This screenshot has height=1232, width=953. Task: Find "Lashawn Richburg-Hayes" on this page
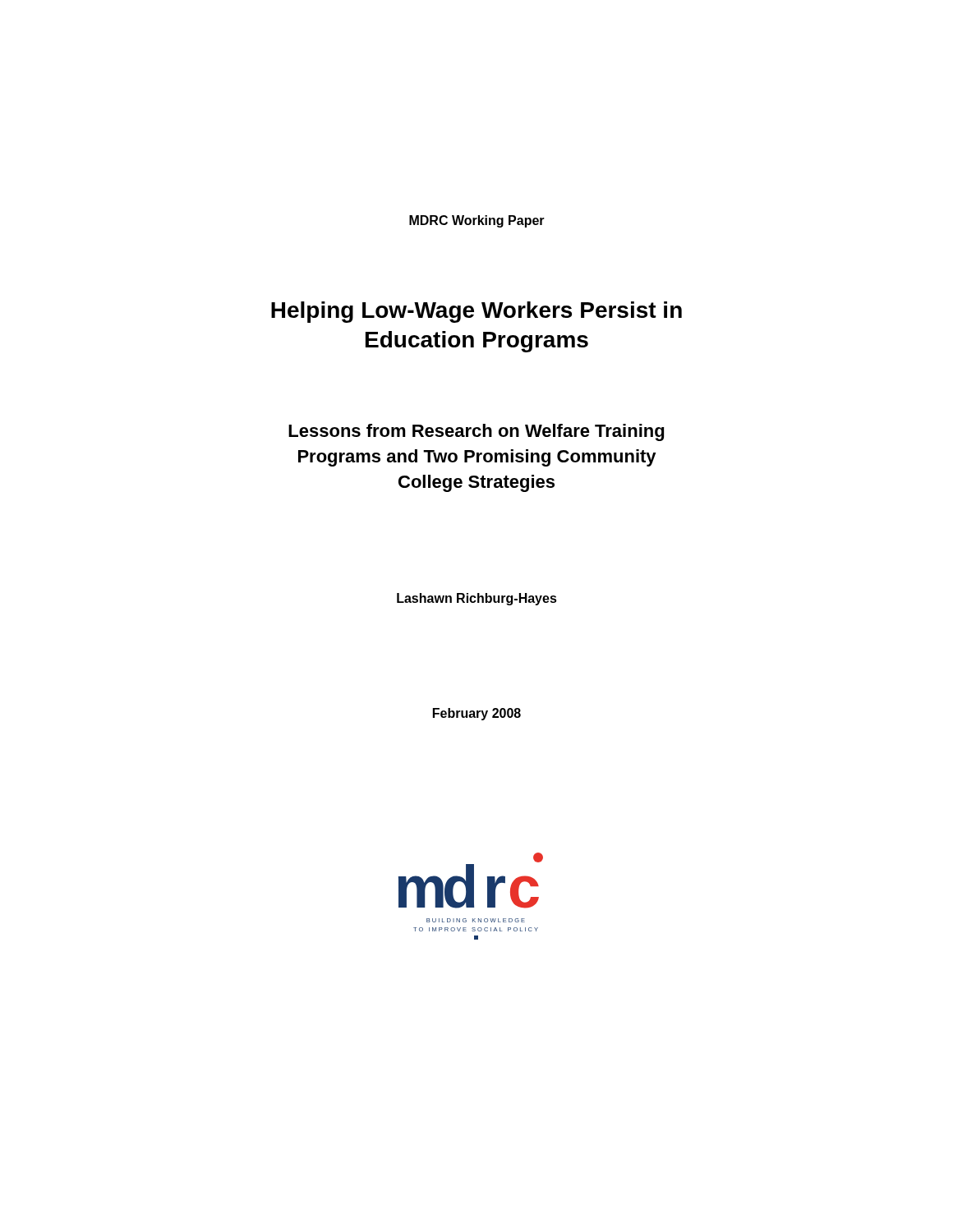pyautogui.click(x=476, y=598)
